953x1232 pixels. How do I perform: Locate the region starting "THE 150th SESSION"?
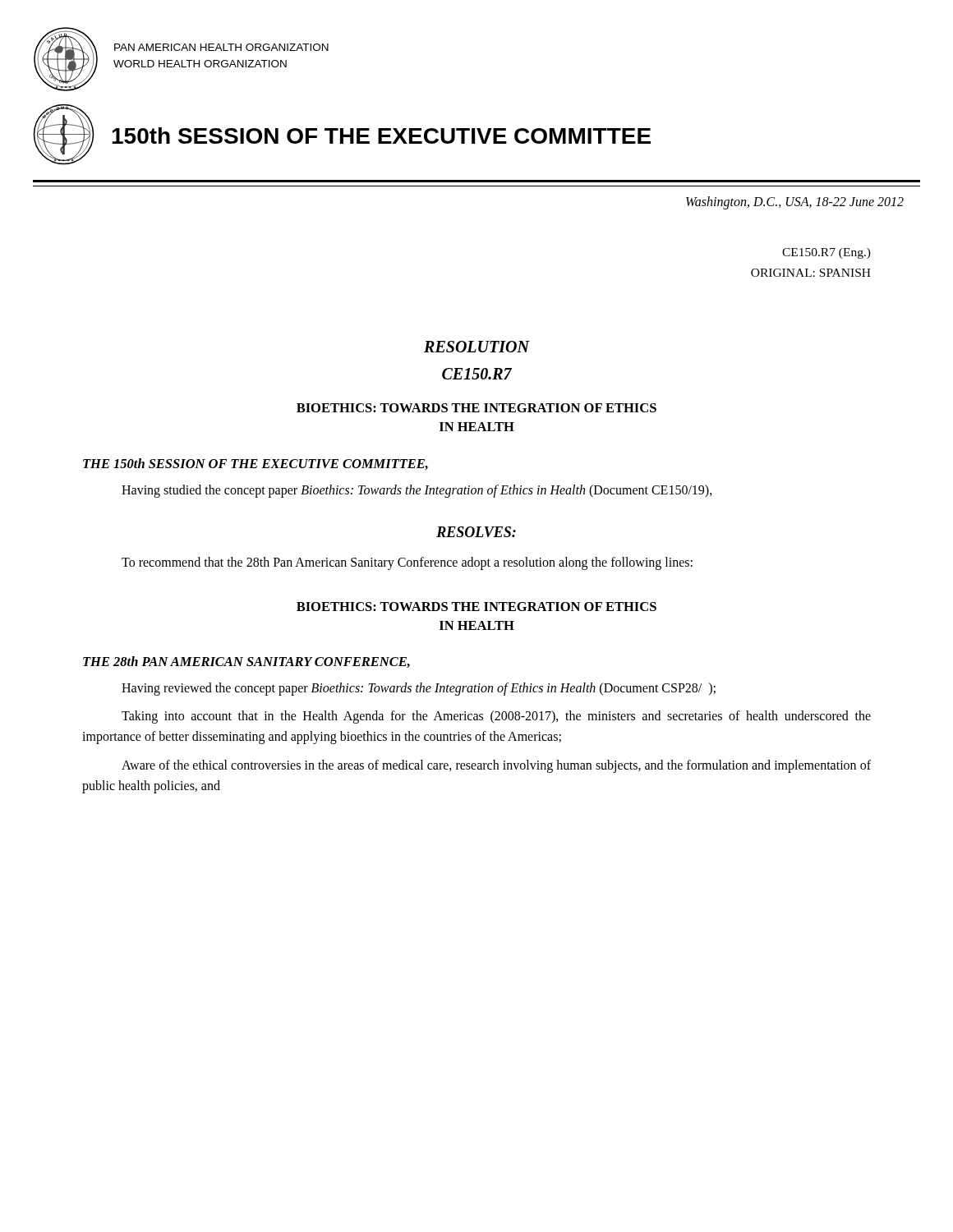pos(255,463)
